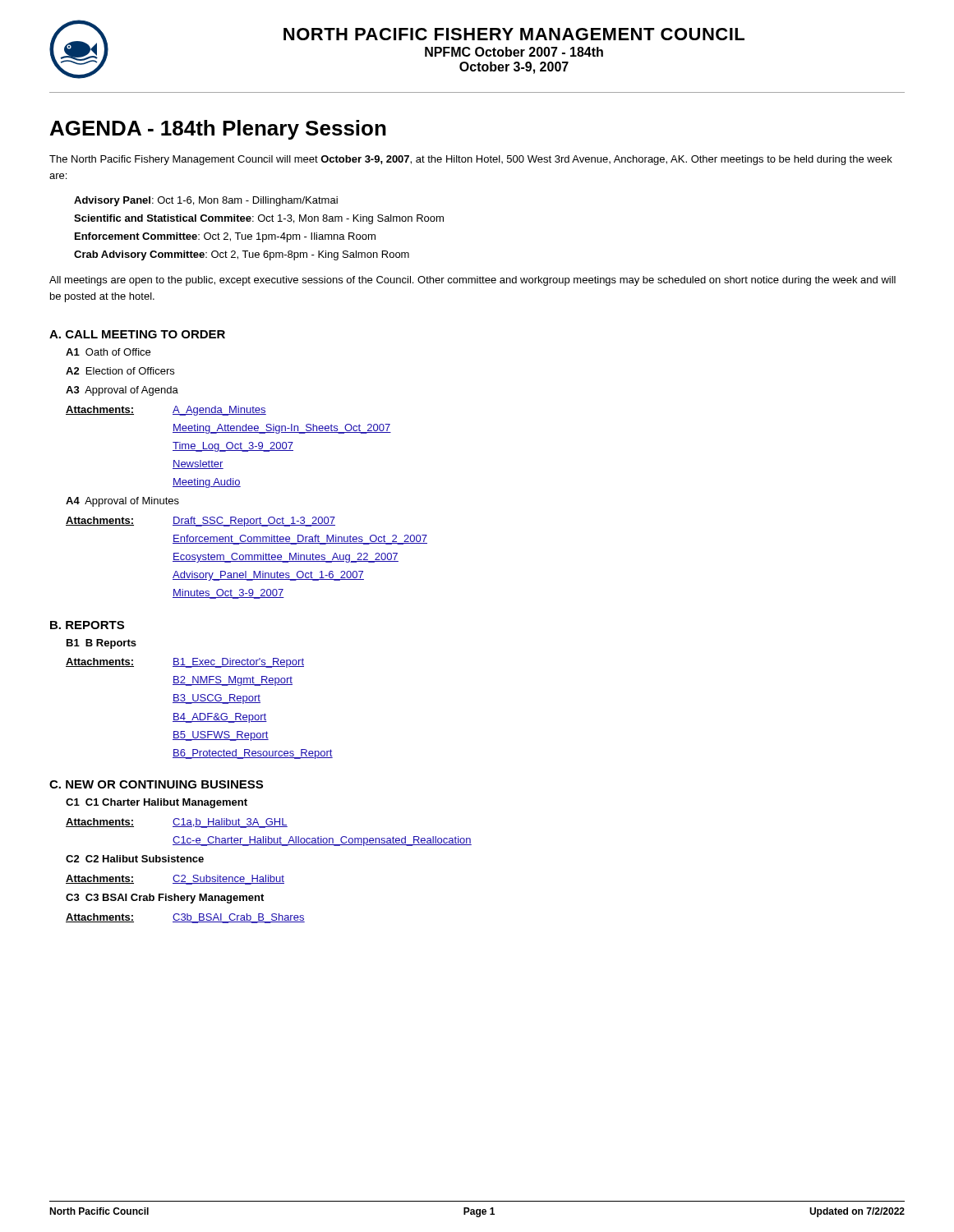Select the list item that says "Enforcement Committee: Oct 2, Tue 1pm-4pm - Iliamna"
Viewport: 954px width, 1232px height.
[225, 236]
